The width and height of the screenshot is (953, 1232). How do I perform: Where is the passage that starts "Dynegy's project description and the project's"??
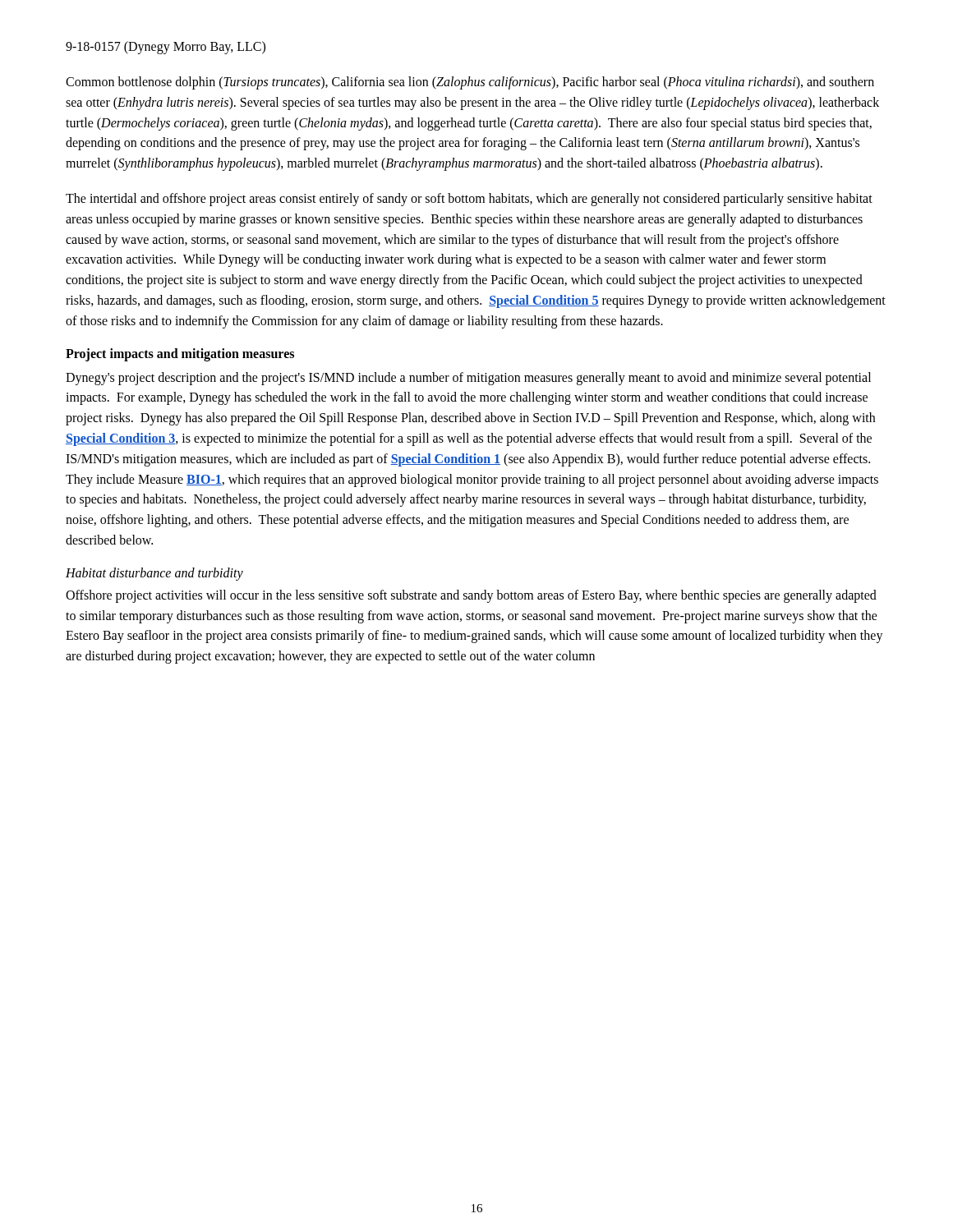(472, 459)
